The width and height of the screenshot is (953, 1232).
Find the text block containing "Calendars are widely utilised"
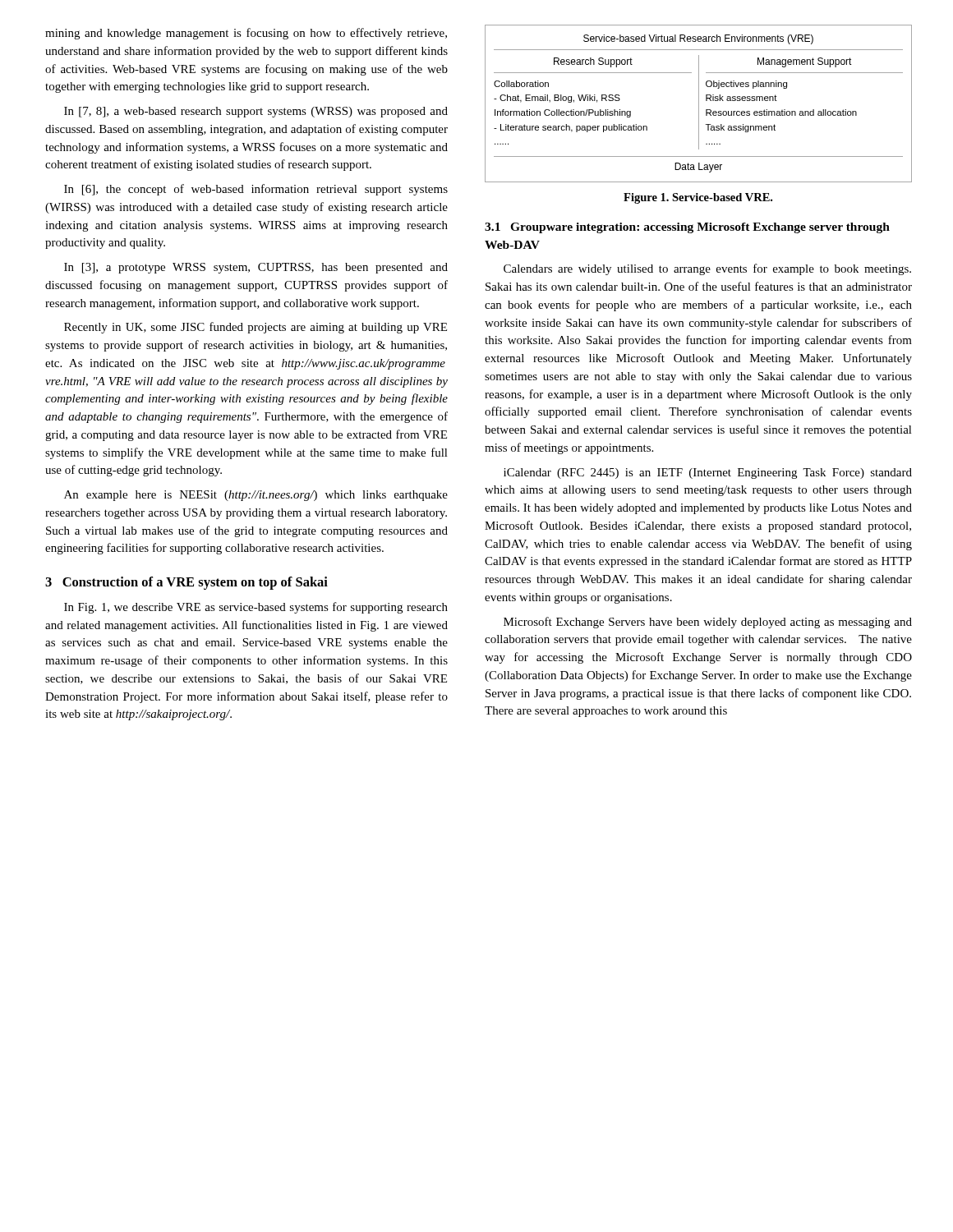point(698,491)
